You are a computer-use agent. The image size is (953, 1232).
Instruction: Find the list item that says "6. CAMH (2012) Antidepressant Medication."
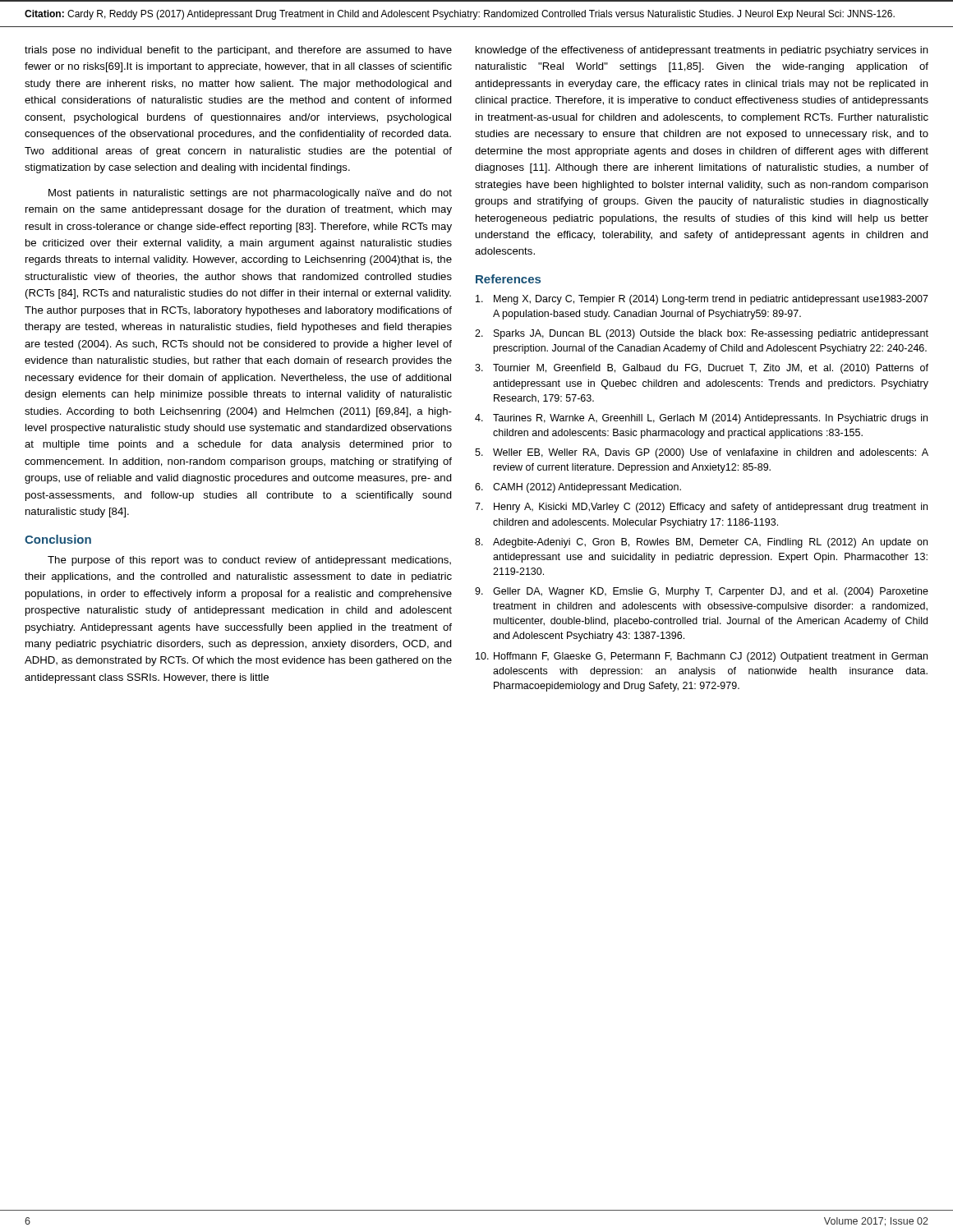click(x=578, y=488)
